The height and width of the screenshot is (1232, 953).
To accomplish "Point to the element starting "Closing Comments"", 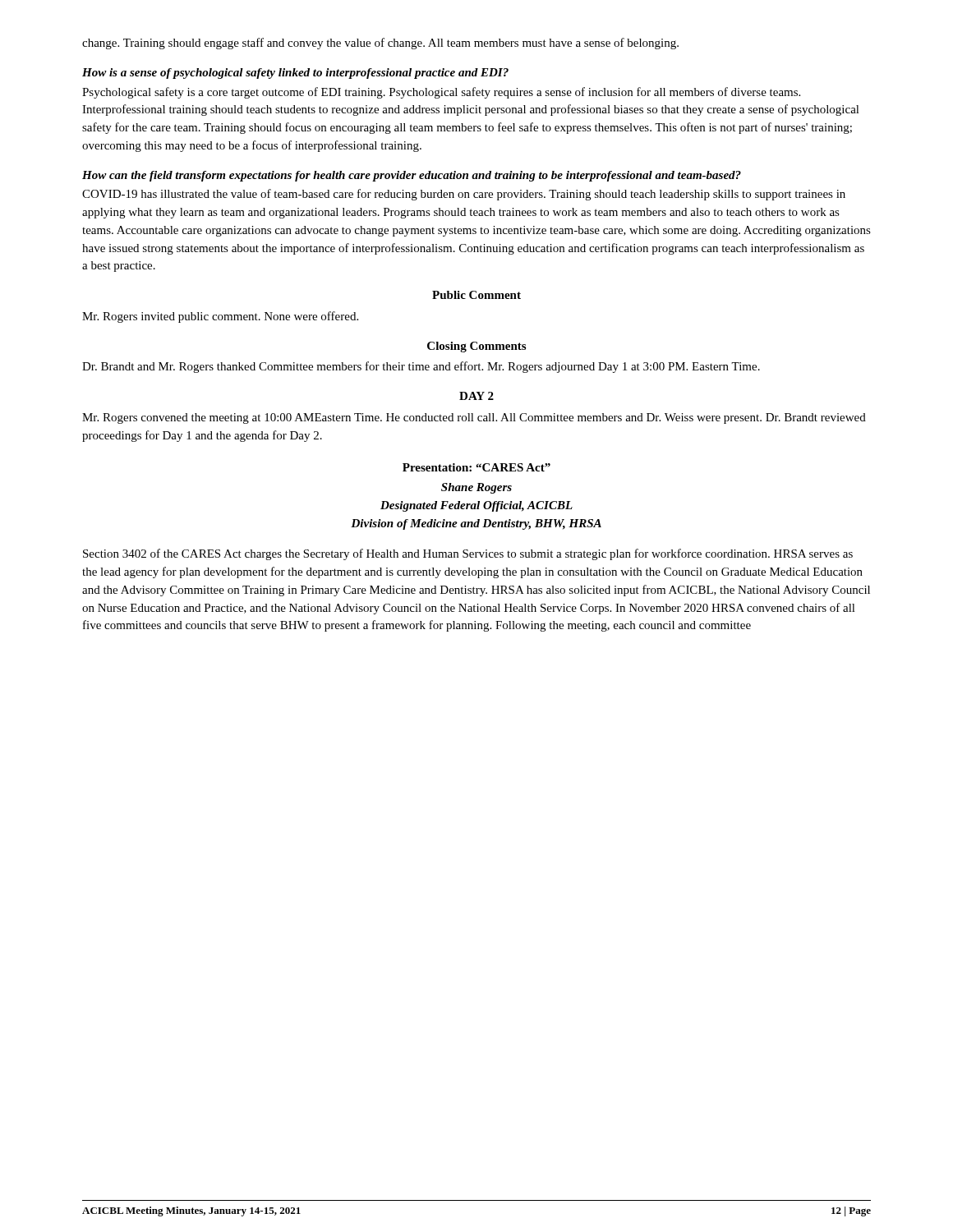I will (476, 346).
